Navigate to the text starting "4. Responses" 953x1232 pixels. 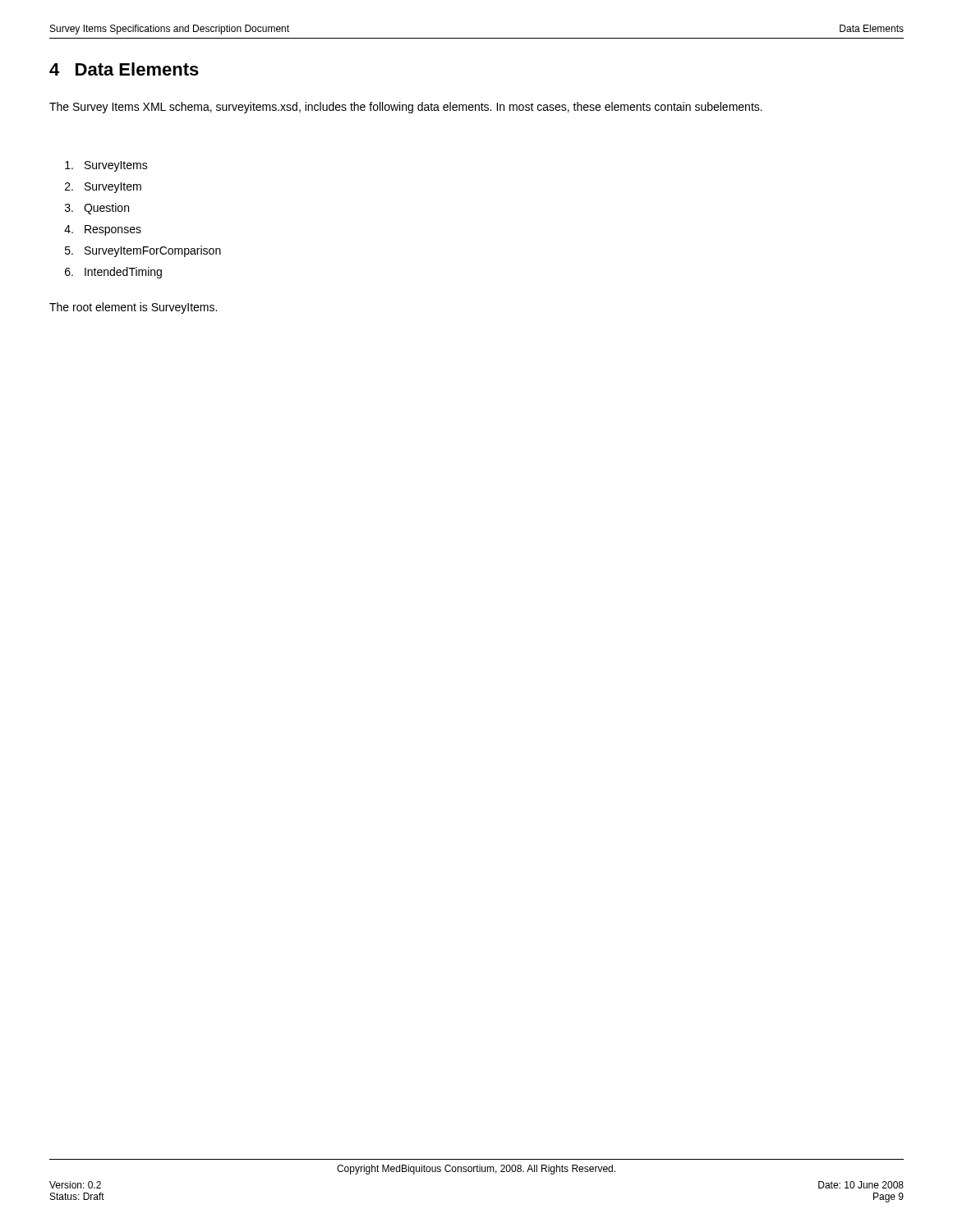click(95, 229)
